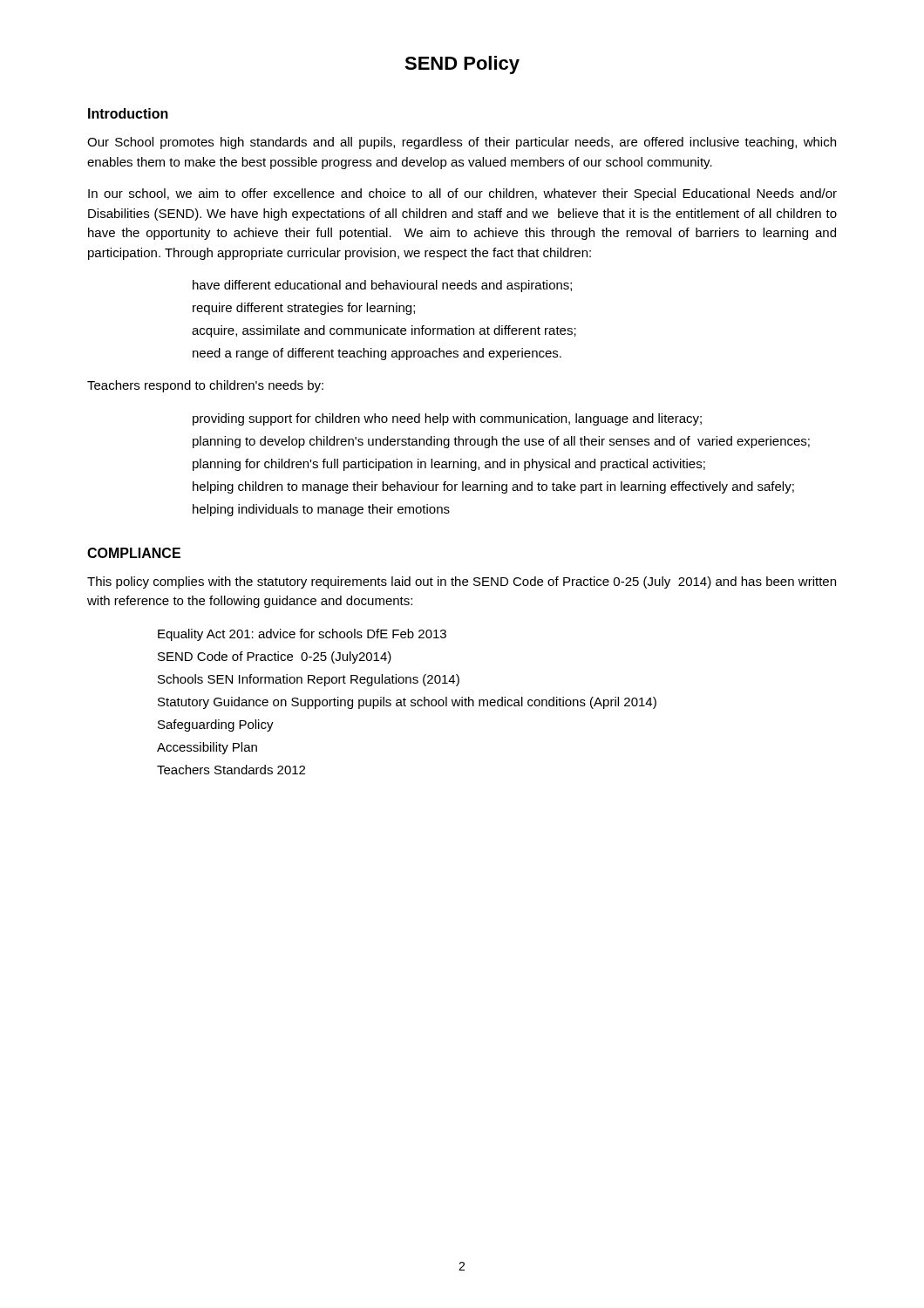The image size is (924, 1308).
Task: Point to the passage starting "helping children to manage their"
Action: (493, 486)
